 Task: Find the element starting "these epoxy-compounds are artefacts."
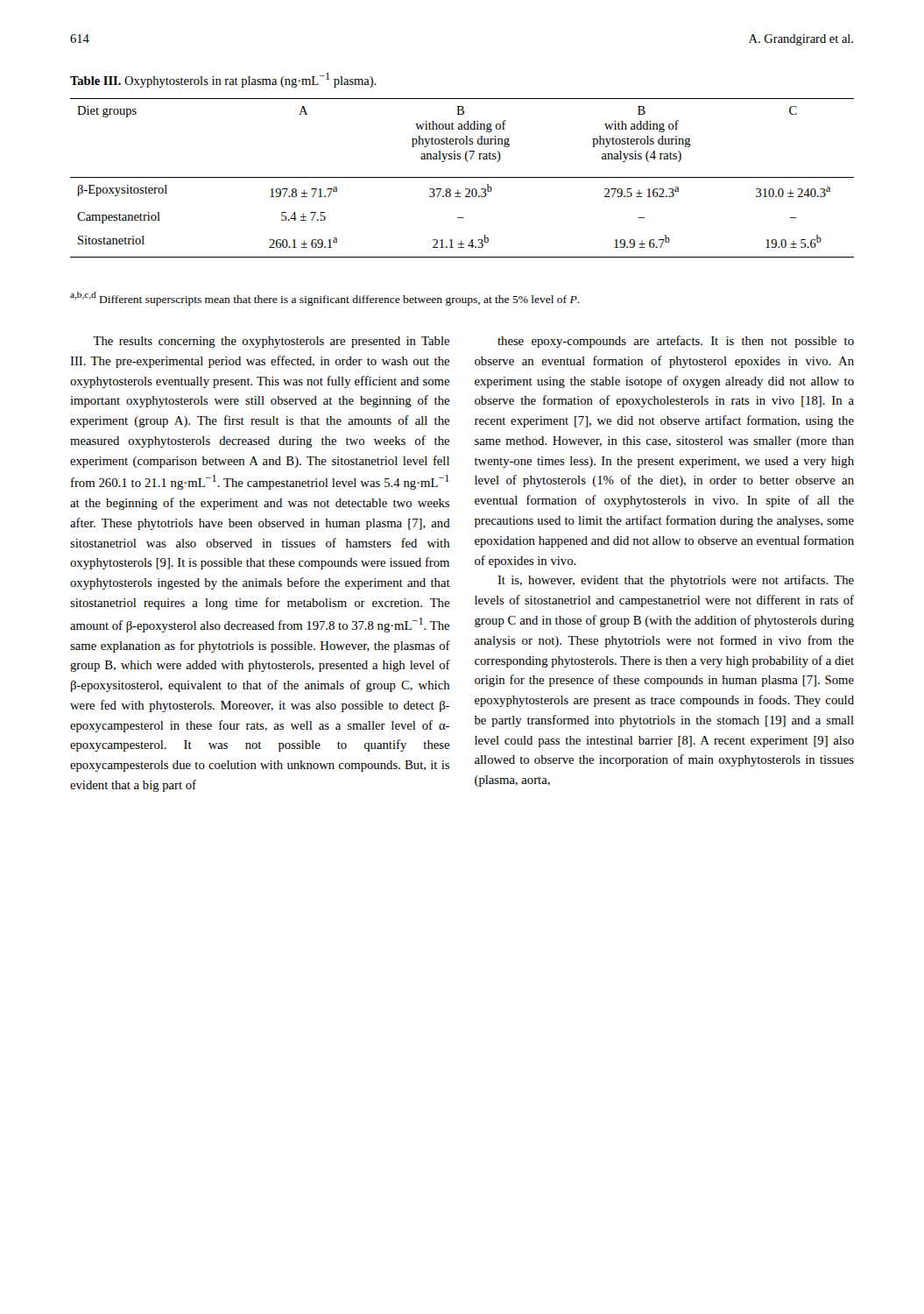pyautogui.click(x=676, y=342)
